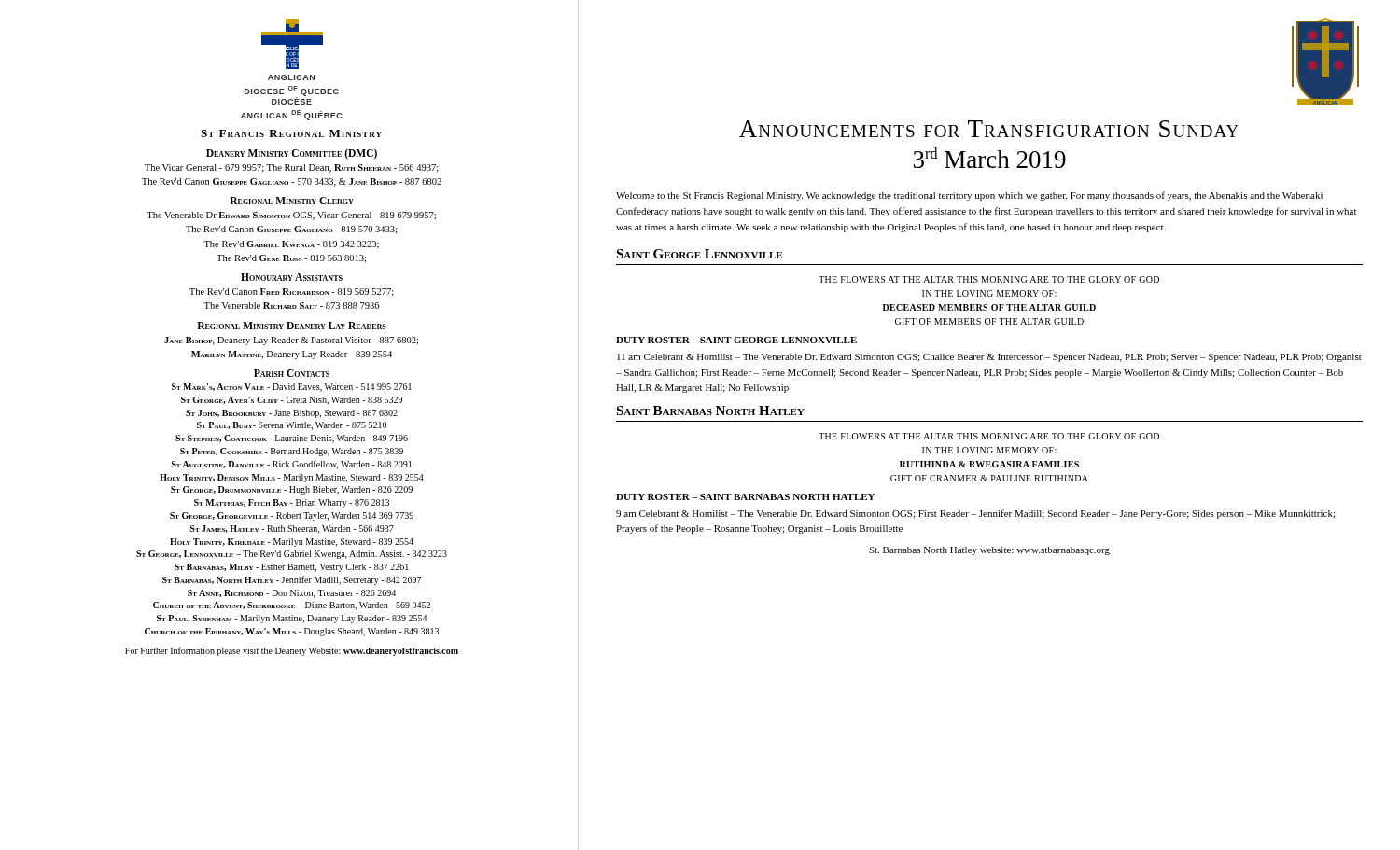
Task: Locate the text block that says "The Rev'd Canon Fred Richardson - 819"
Action: (292, 299)
